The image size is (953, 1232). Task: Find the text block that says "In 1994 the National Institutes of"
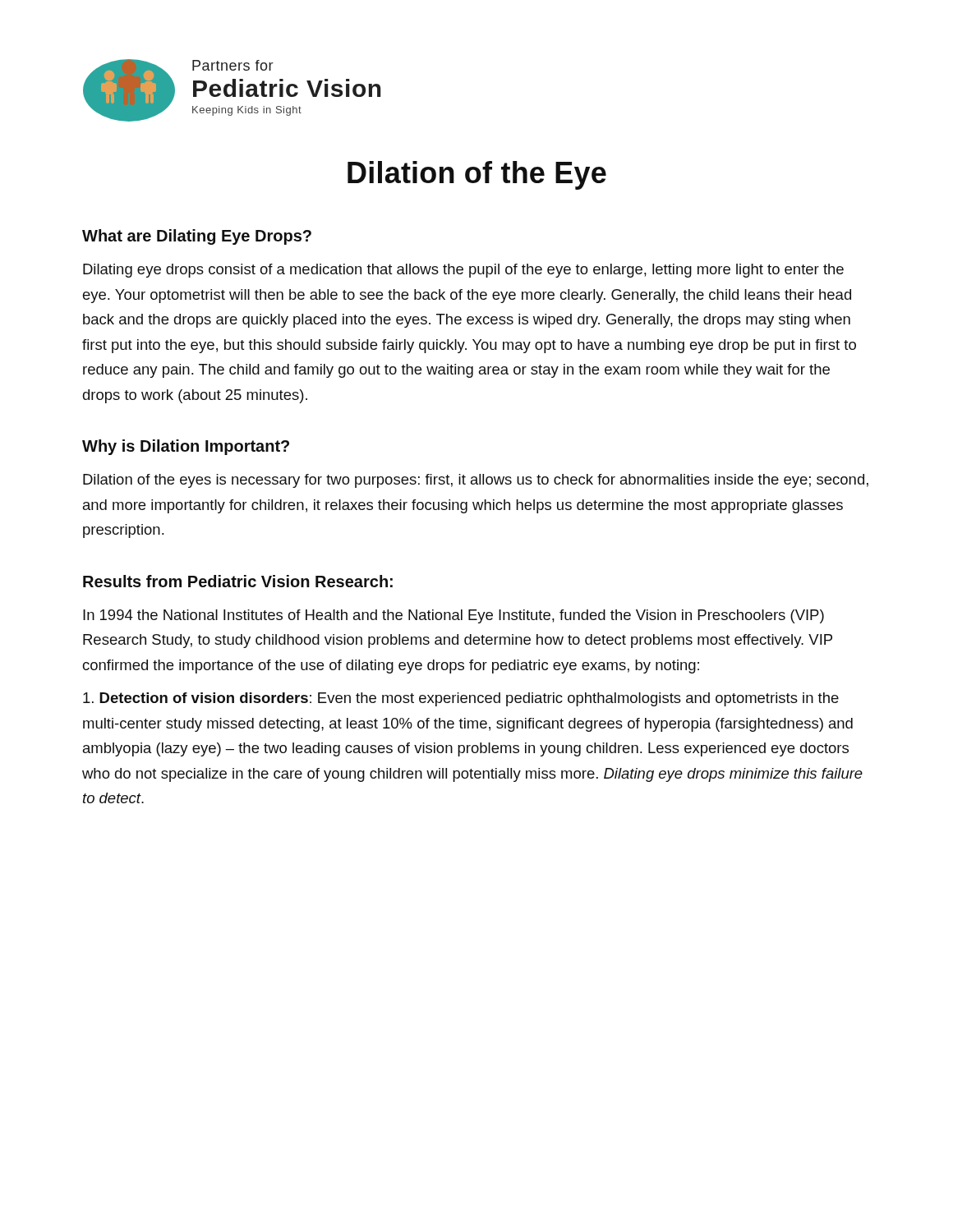tap(458, 640)
